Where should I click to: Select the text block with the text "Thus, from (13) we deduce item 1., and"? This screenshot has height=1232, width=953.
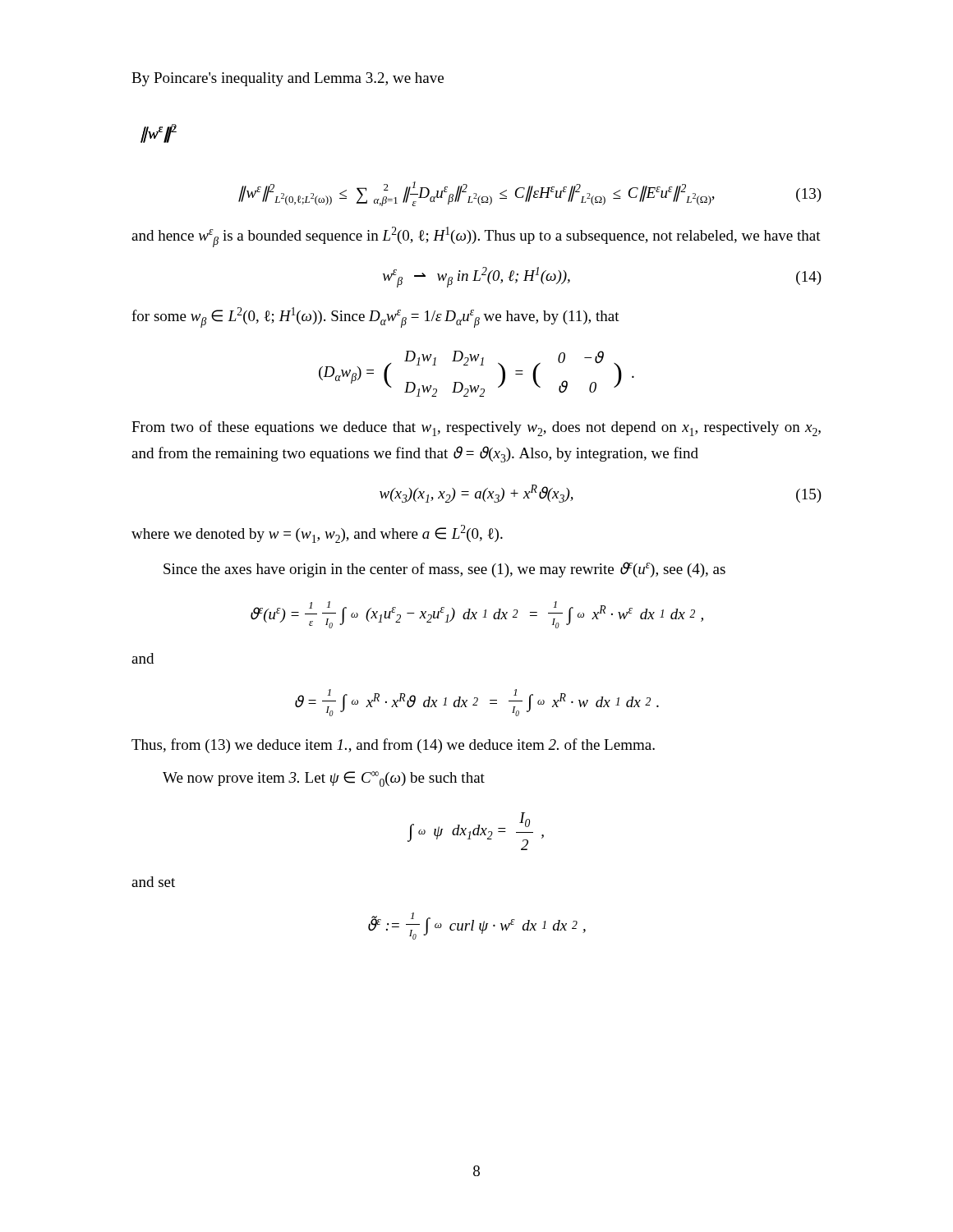393,745
